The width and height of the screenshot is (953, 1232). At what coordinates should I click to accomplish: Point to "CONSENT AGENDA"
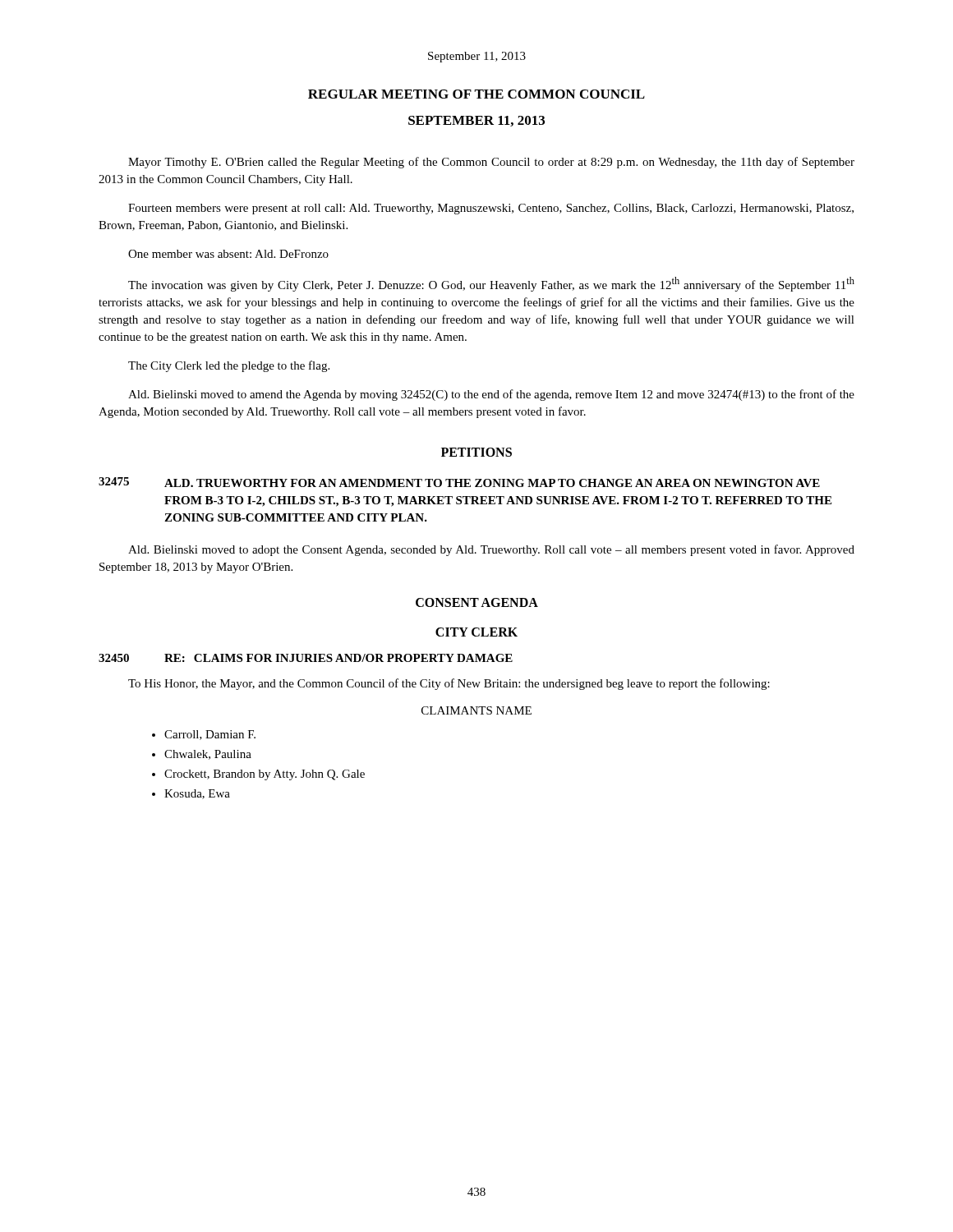click(x=476, y=602)
